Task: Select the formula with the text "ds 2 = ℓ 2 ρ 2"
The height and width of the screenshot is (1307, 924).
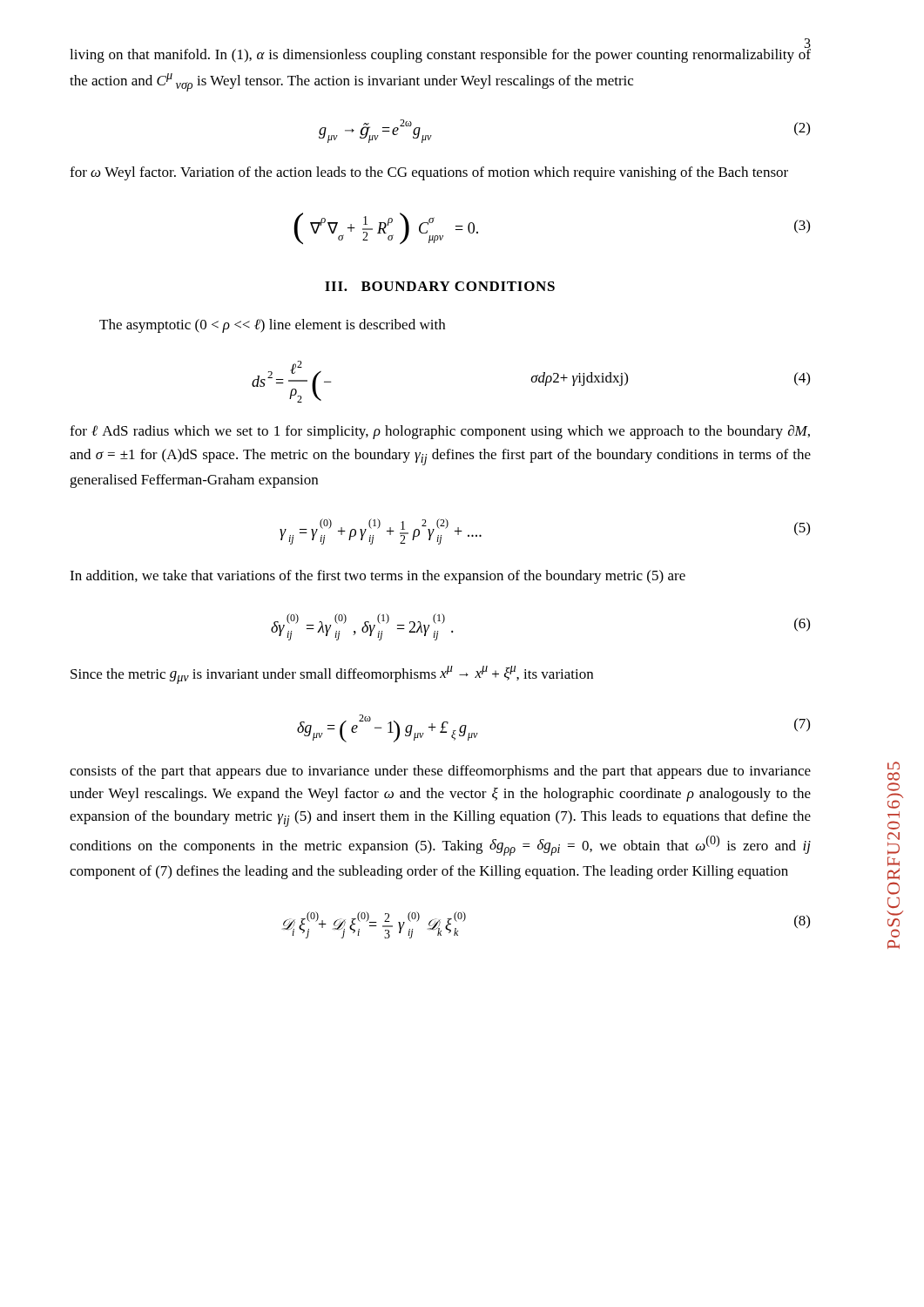Action: click(x=531, y=379)
